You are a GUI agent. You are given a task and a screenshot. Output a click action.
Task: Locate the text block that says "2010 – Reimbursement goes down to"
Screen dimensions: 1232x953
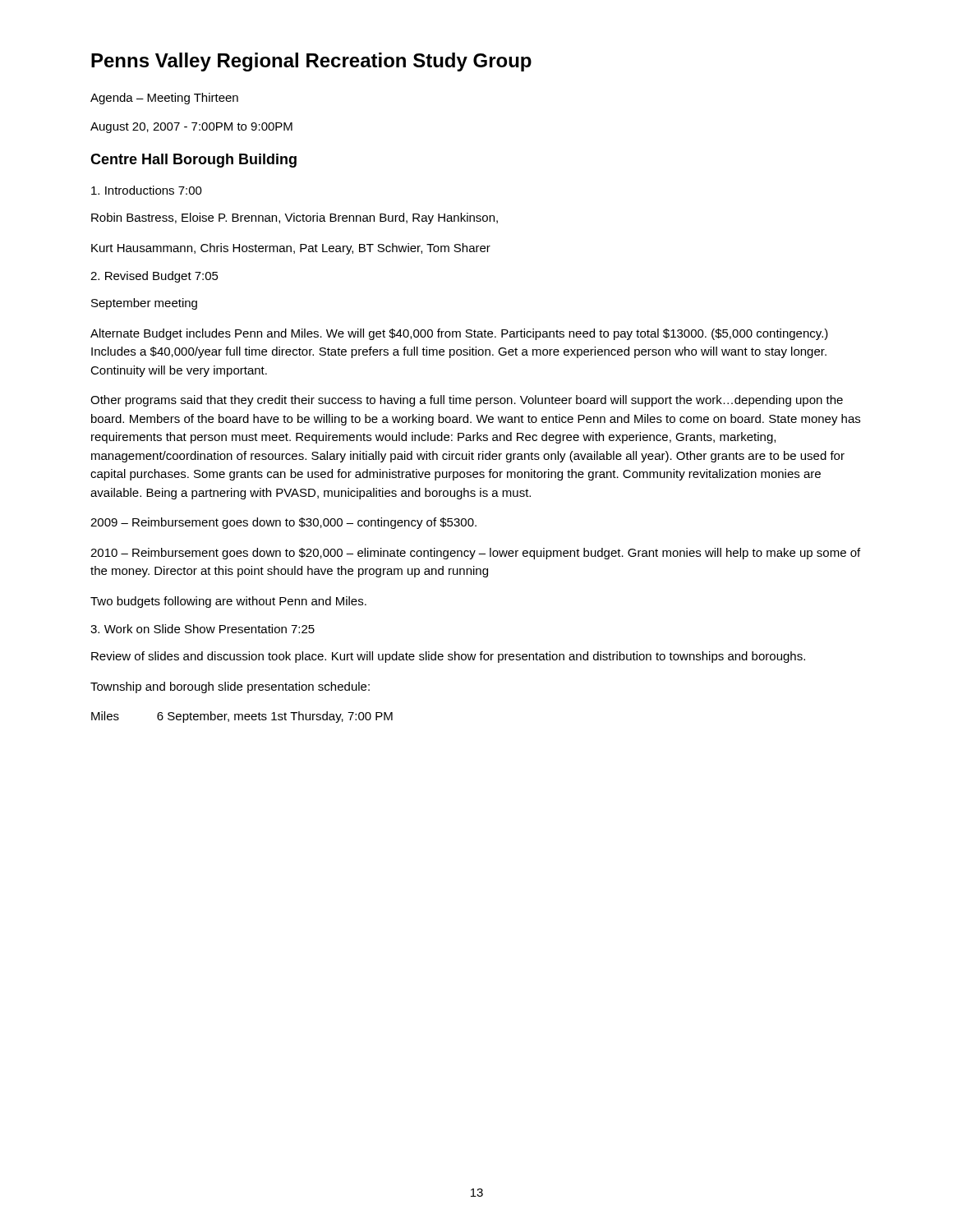click(475, 561)
